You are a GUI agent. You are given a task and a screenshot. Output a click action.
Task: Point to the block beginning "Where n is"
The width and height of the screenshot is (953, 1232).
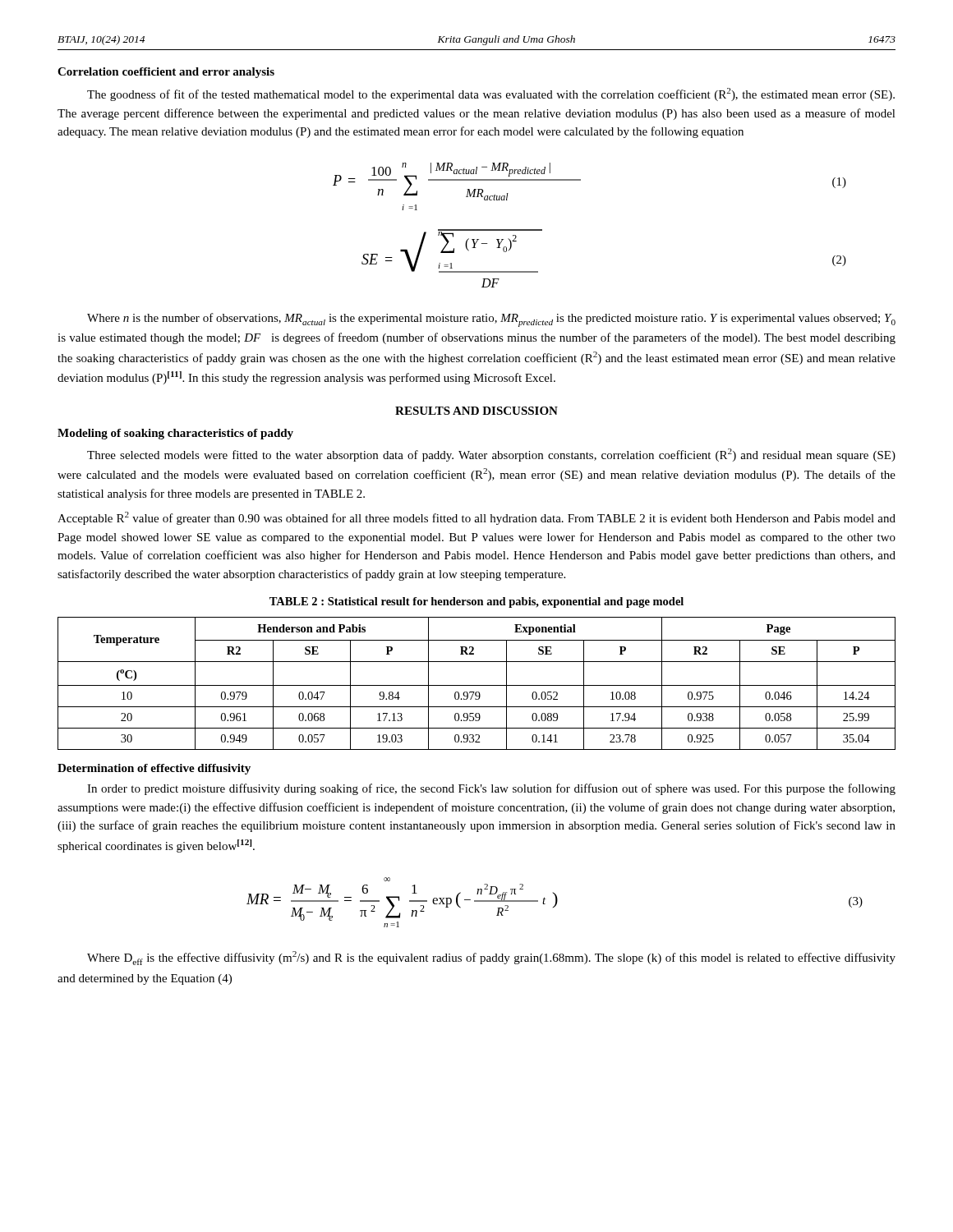(476, 348)
